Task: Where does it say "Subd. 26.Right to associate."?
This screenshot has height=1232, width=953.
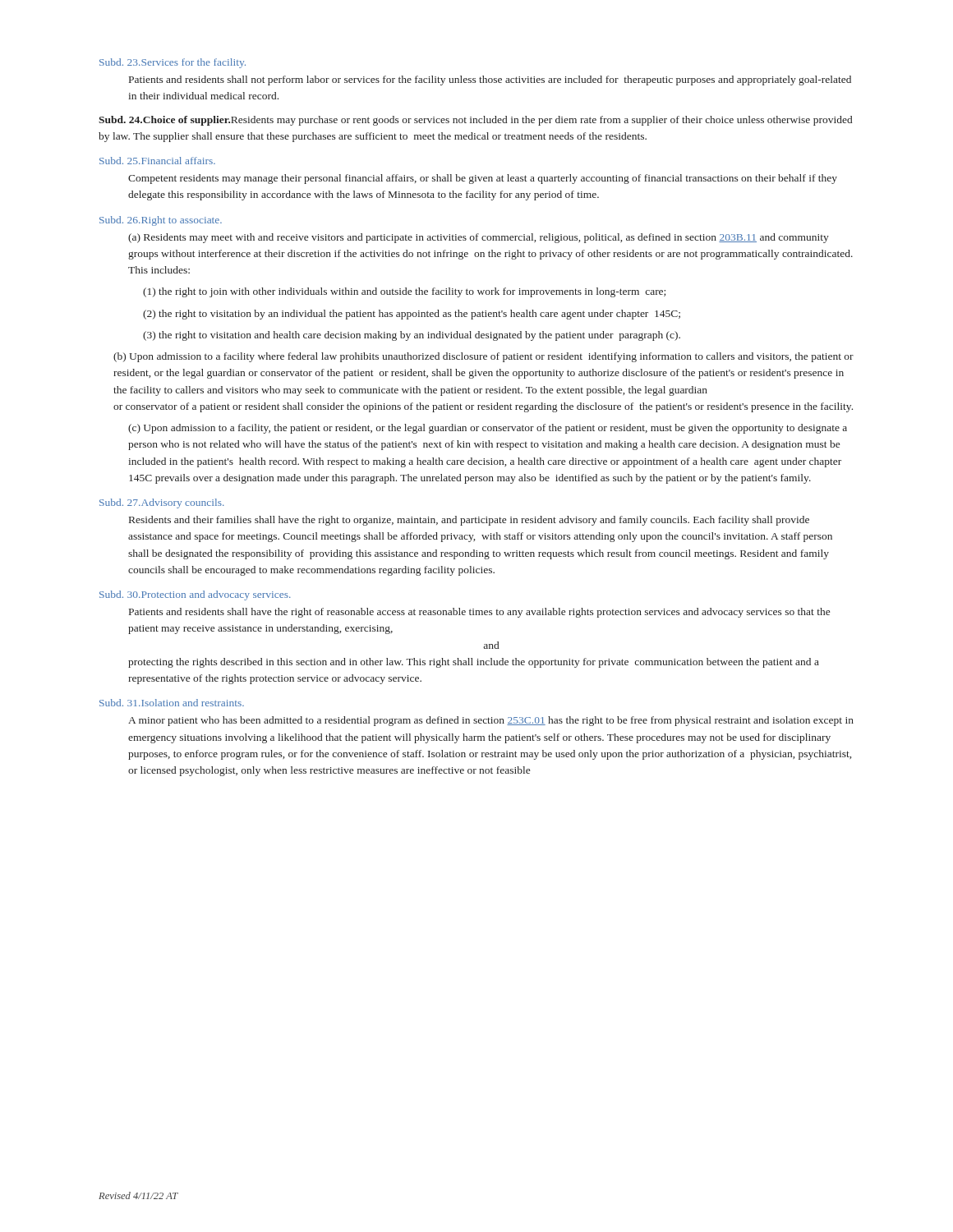Action: pos(160,219)
